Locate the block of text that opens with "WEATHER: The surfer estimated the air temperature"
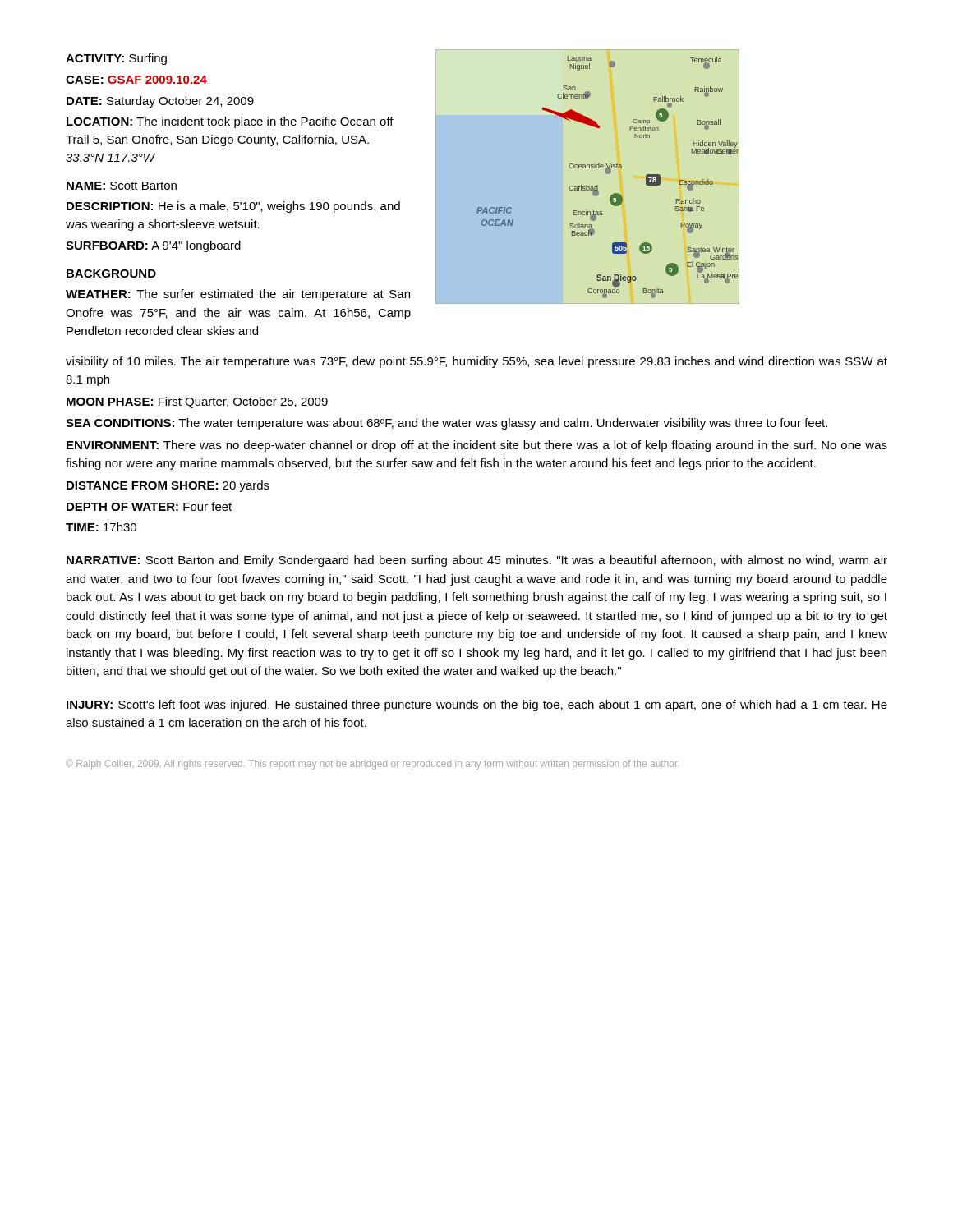 [x=238, y=313]
